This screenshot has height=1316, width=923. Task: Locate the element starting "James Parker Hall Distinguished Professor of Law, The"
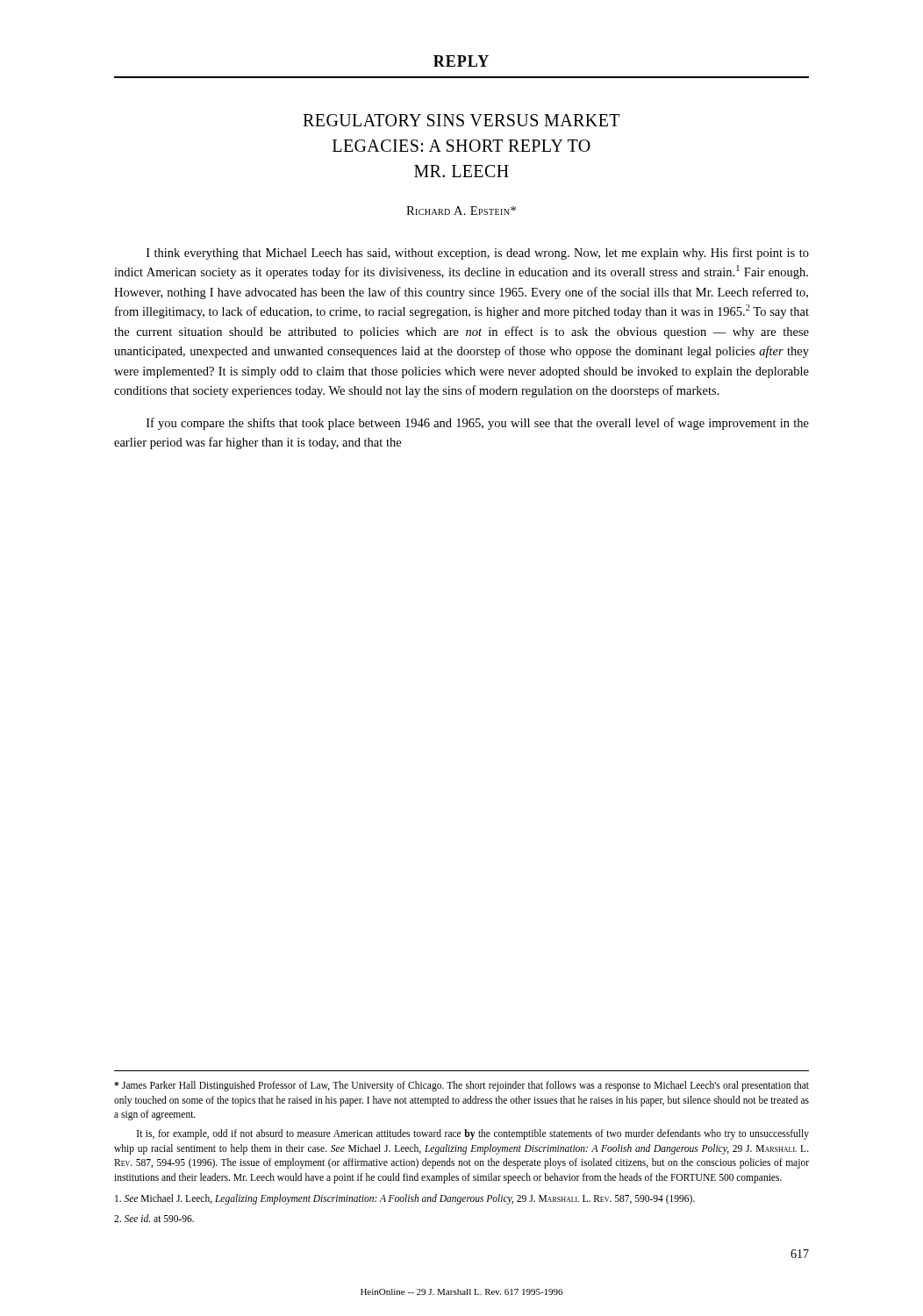point(462,1132)
